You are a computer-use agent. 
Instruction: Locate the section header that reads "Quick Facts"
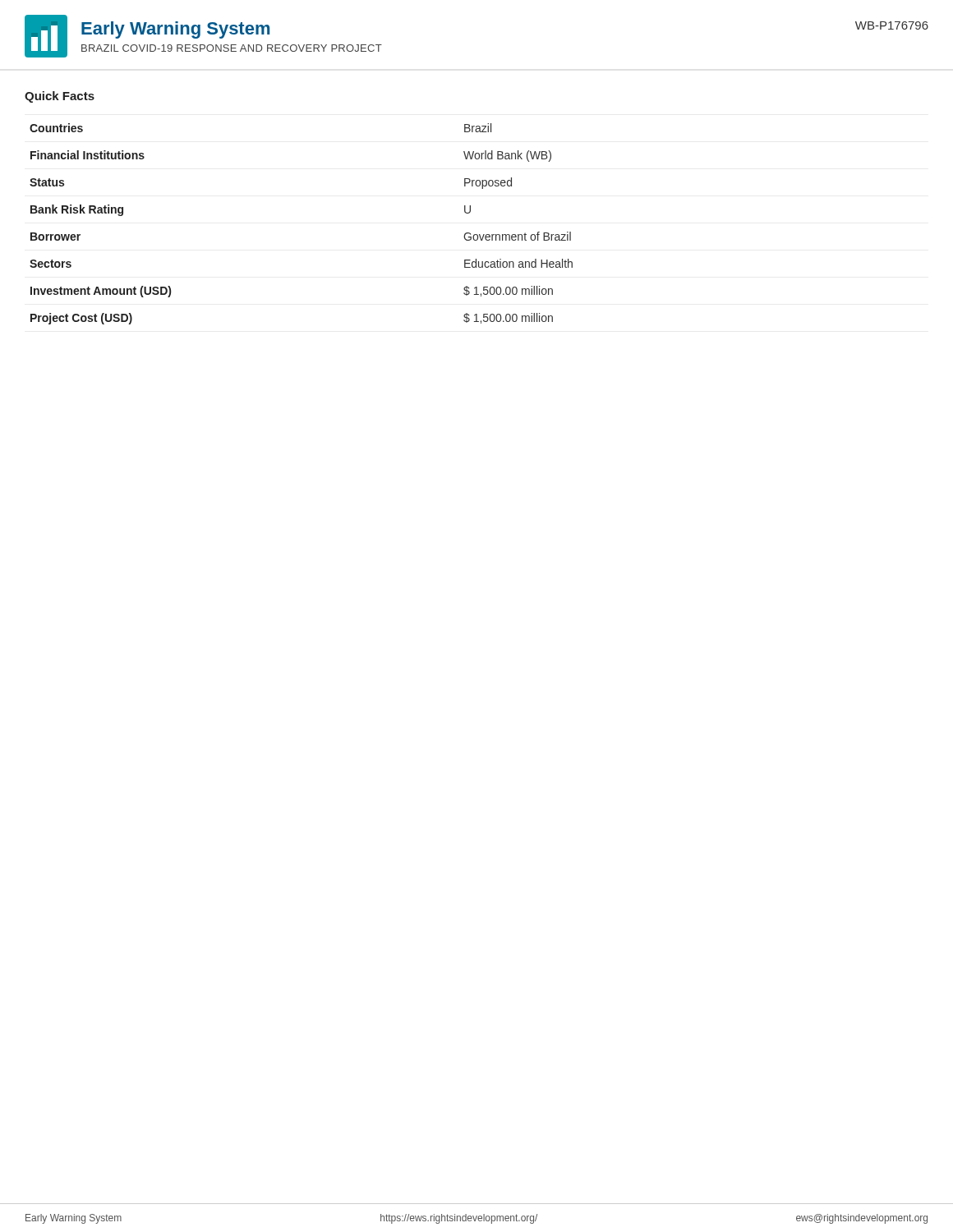click(60, 96)
